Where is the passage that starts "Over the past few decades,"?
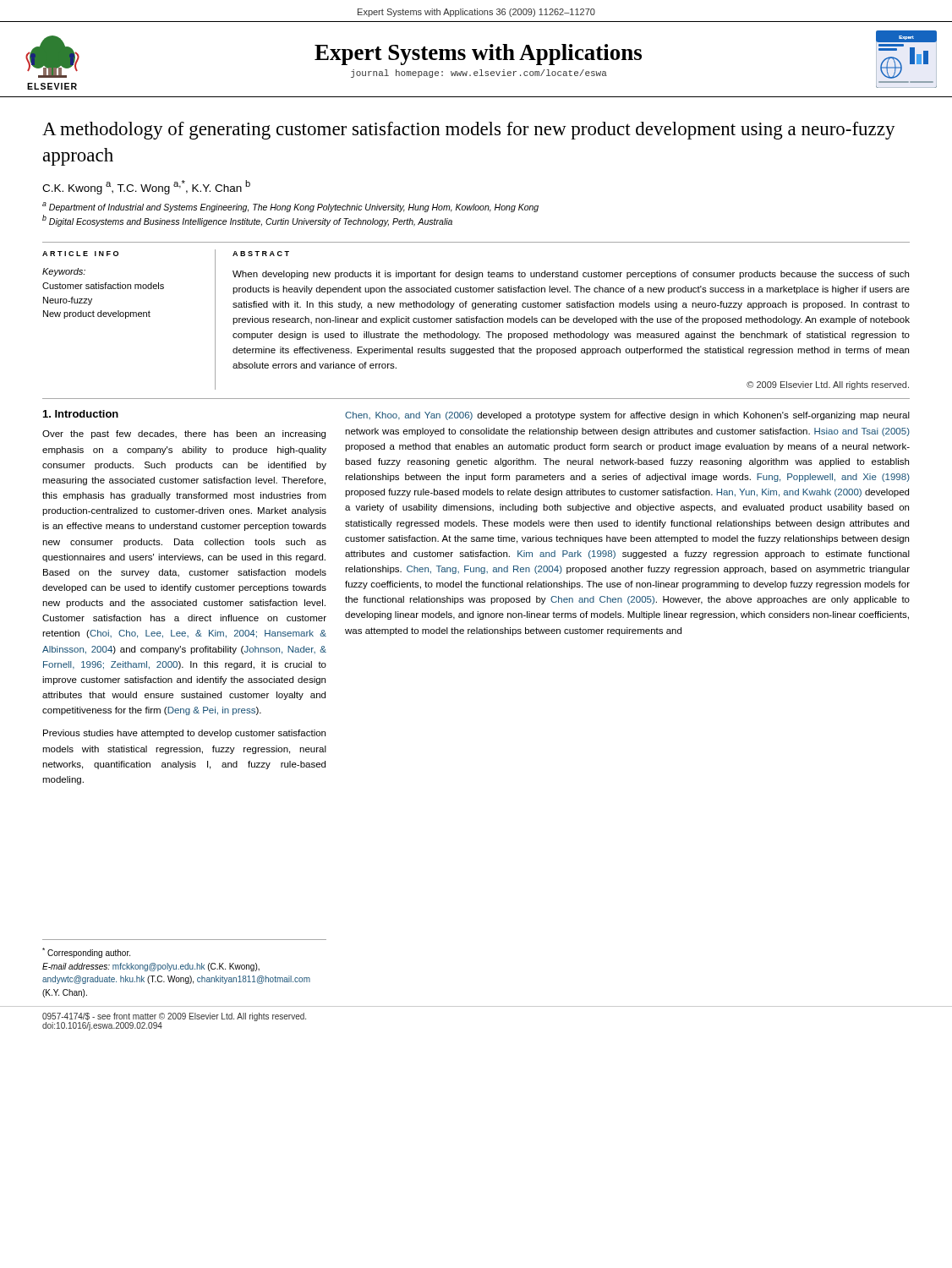The width and height of the screenshot is (952, 1268). pyautogui.click(x=184, y=572)
